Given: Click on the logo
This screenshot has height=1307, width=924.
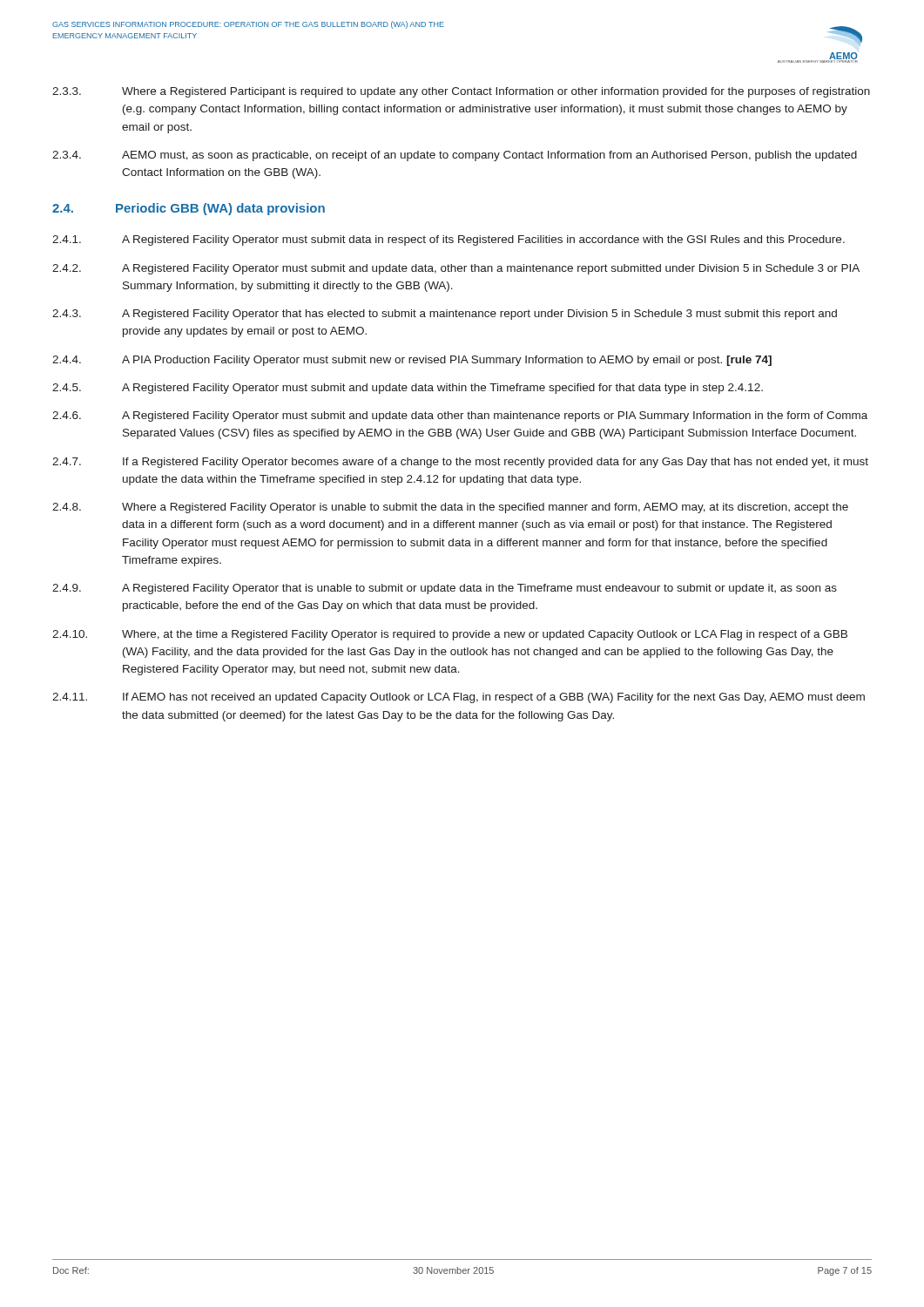Looking at the screenshot, I should 824,43.
